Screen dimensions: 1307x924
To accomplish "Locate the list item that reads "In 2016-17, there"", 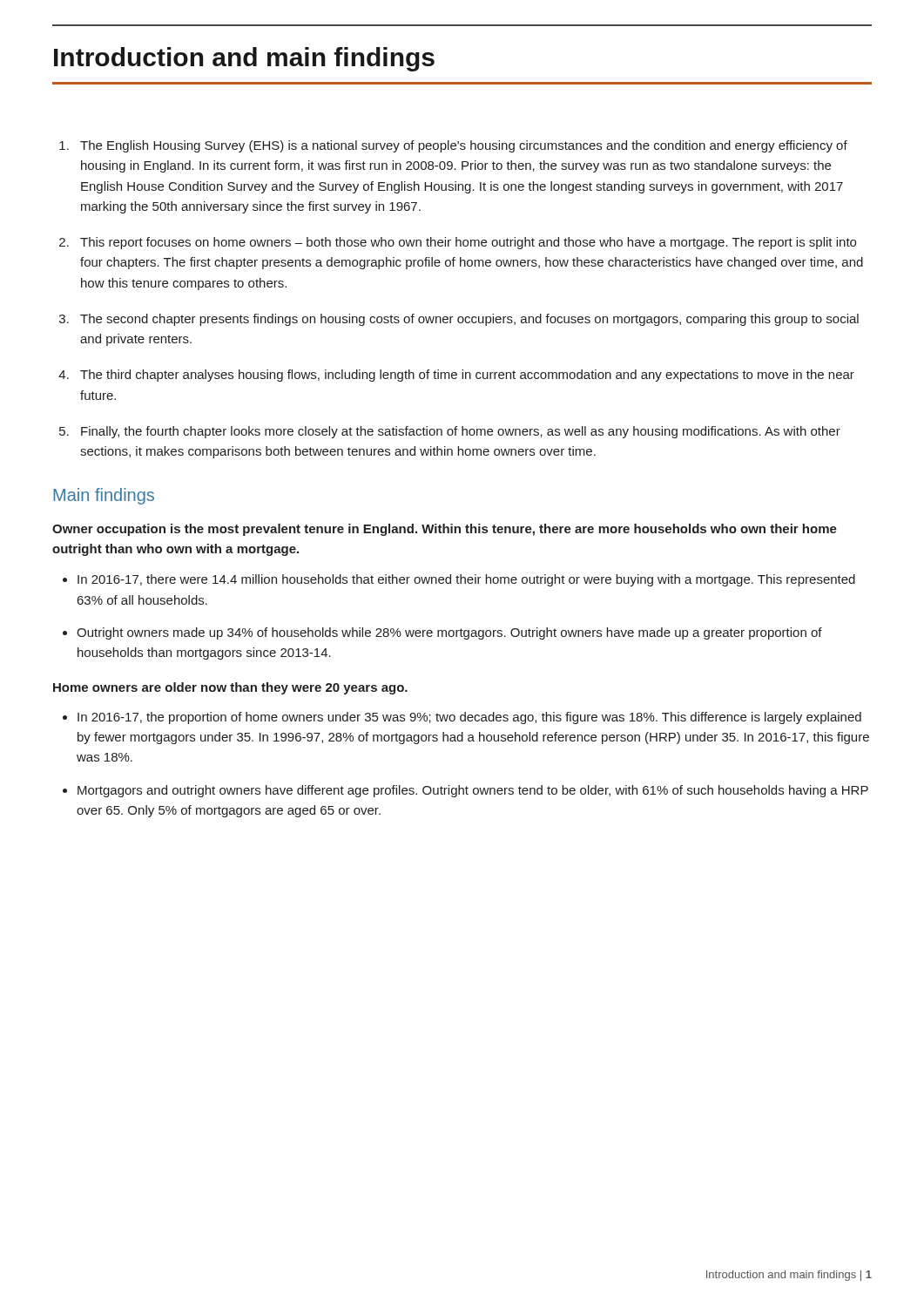I will click(x=474, y=589).
